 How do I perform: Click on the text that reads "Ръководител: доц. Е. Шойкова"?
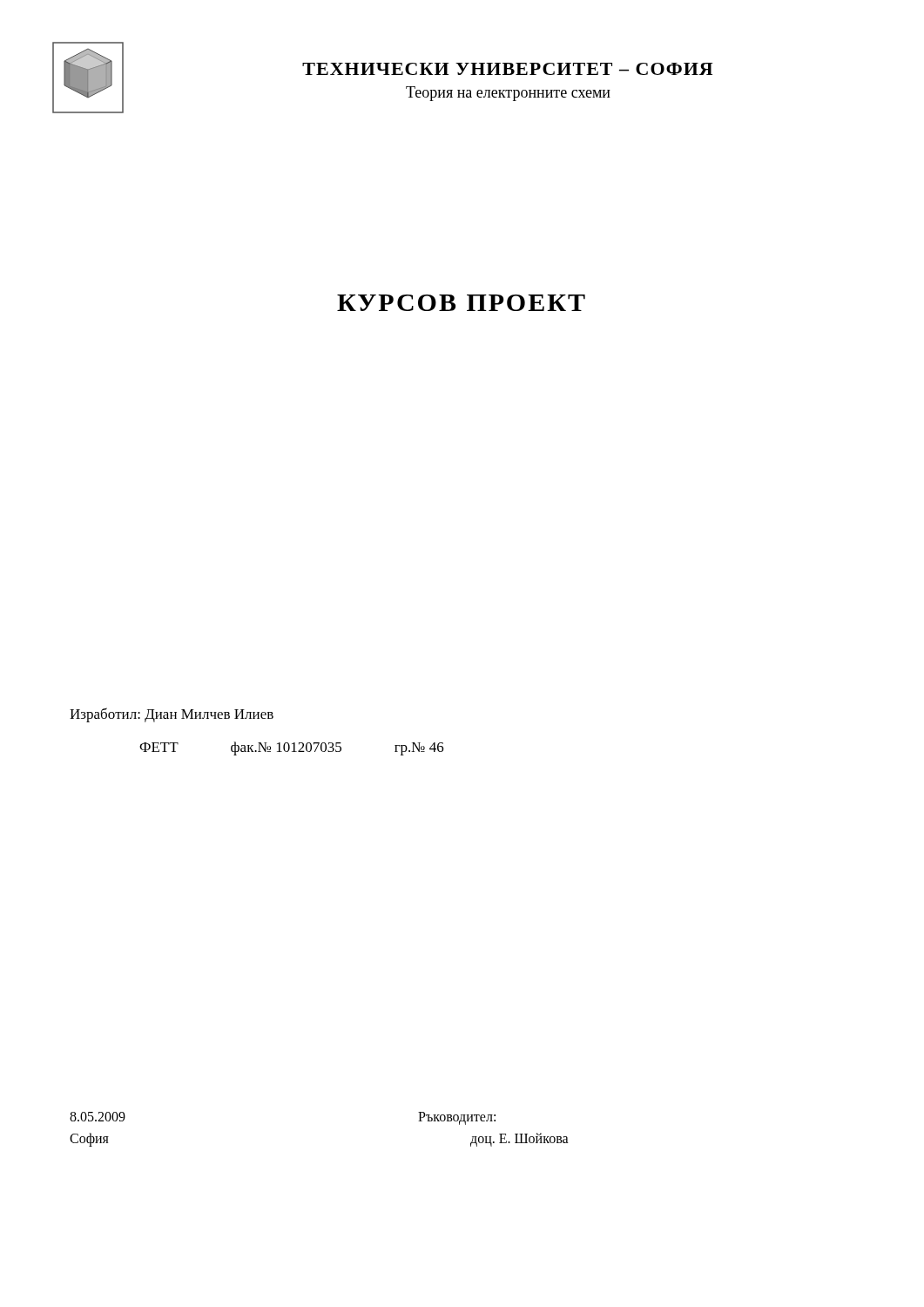click(x=493, y=1128)
